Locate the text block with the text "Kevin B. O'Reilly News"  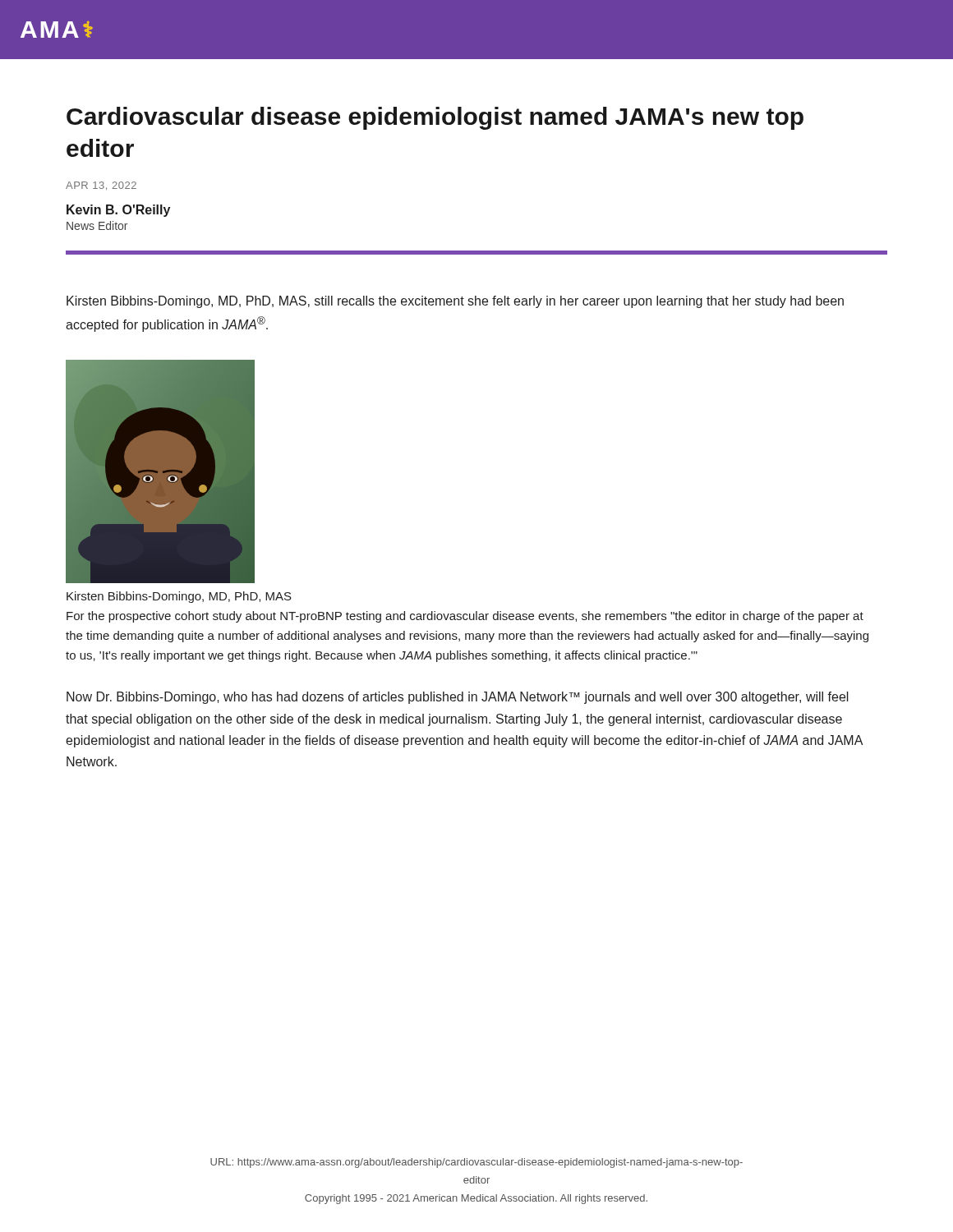pyautogui.click(x=118, y=211)
